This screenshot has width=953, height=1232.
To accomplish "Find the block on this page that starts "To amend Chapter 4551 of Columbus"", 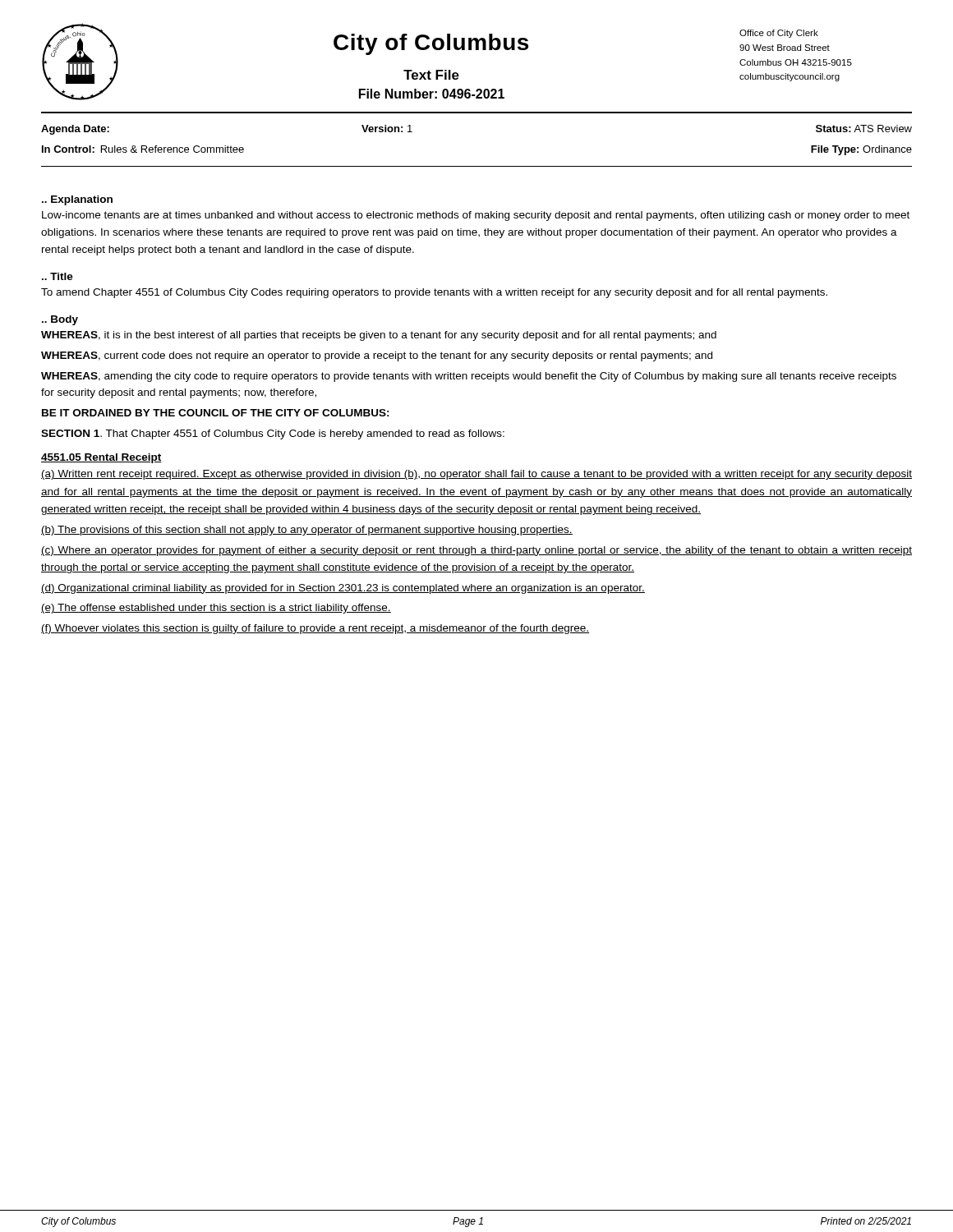I will click(x=435, y=292).
